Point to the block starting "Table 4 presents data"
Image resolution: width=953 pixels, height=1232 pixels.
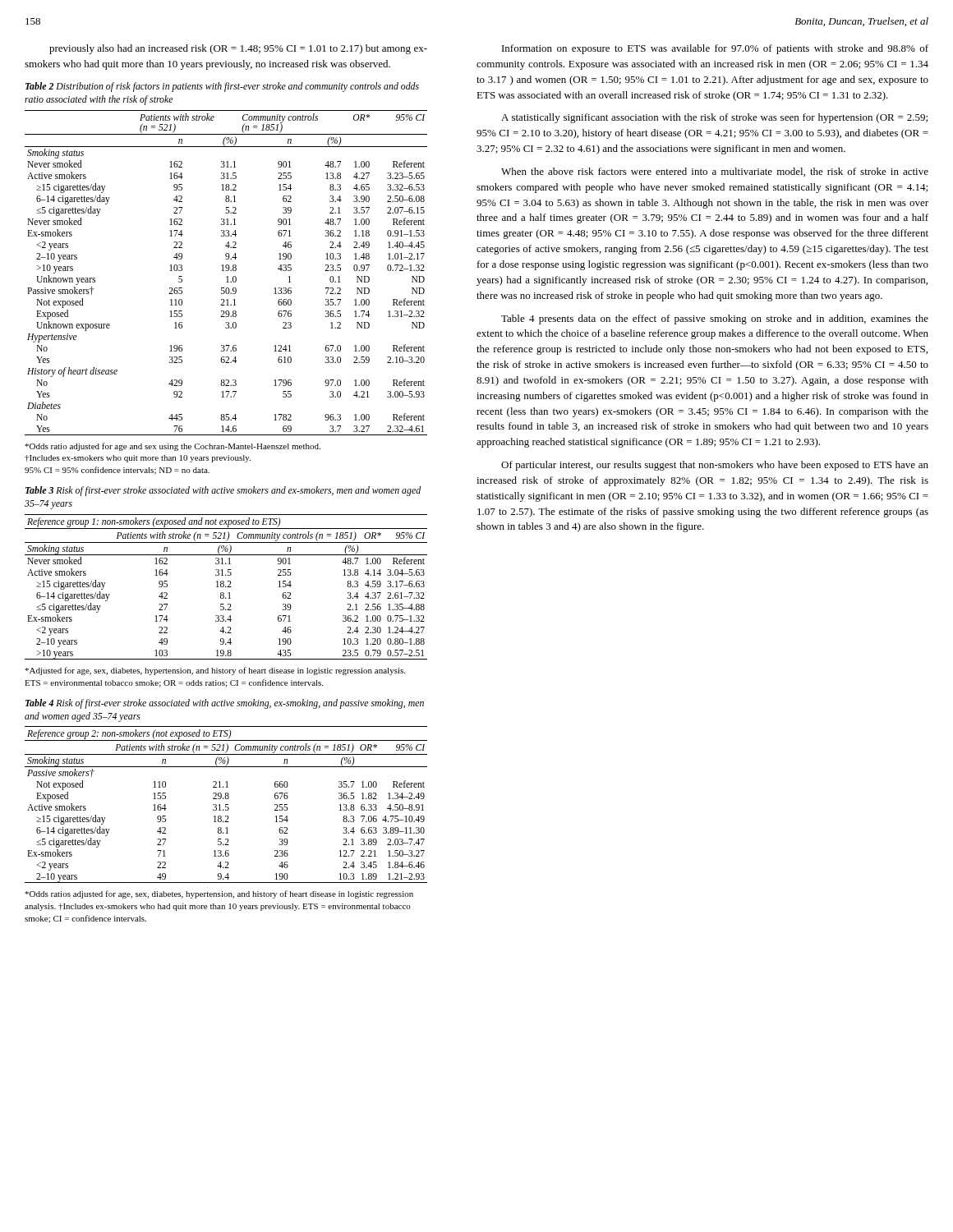(702, 381)
